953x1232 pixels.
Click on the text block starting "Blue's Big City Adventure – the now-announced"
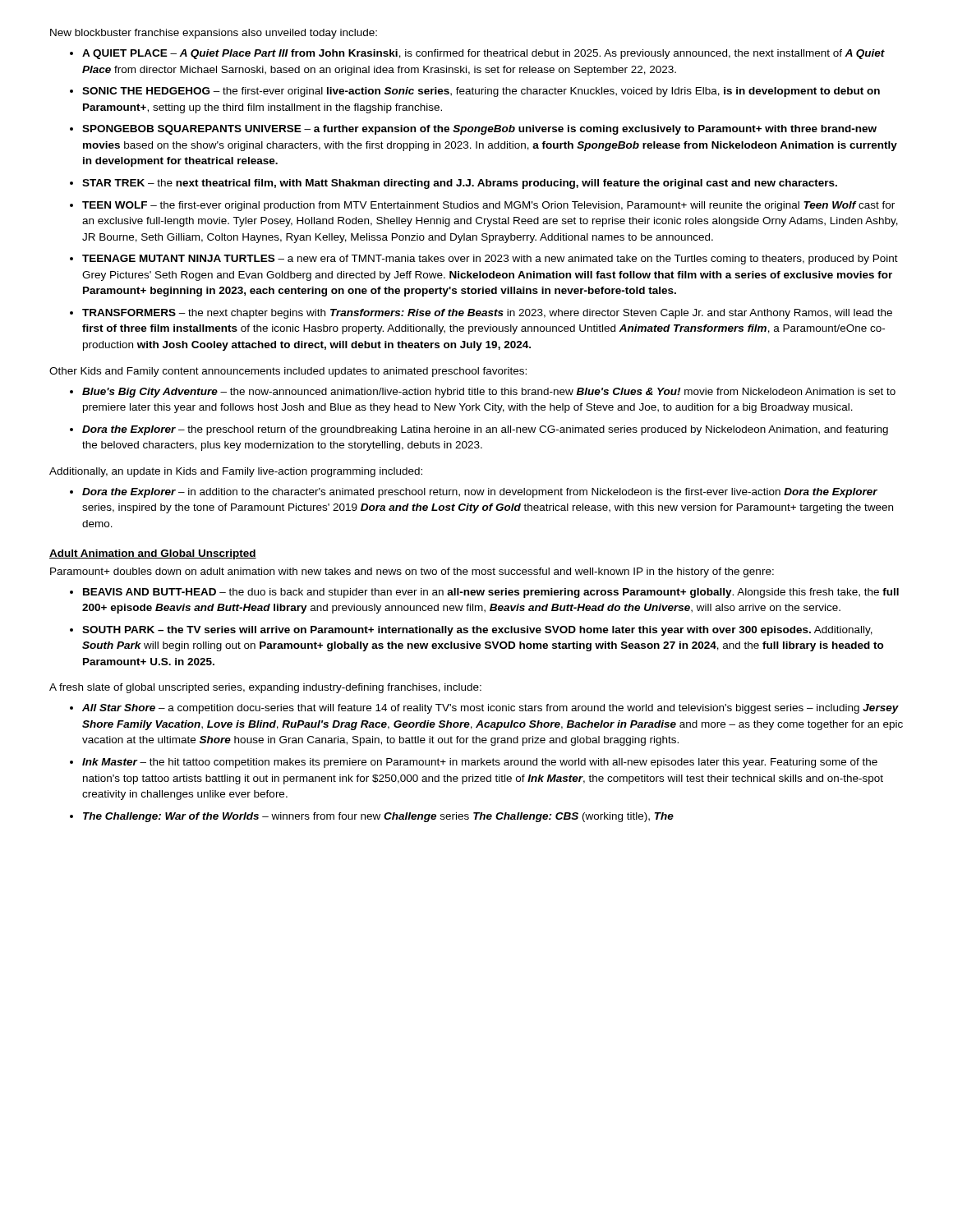pyautogui.click(x=489, y=399)
